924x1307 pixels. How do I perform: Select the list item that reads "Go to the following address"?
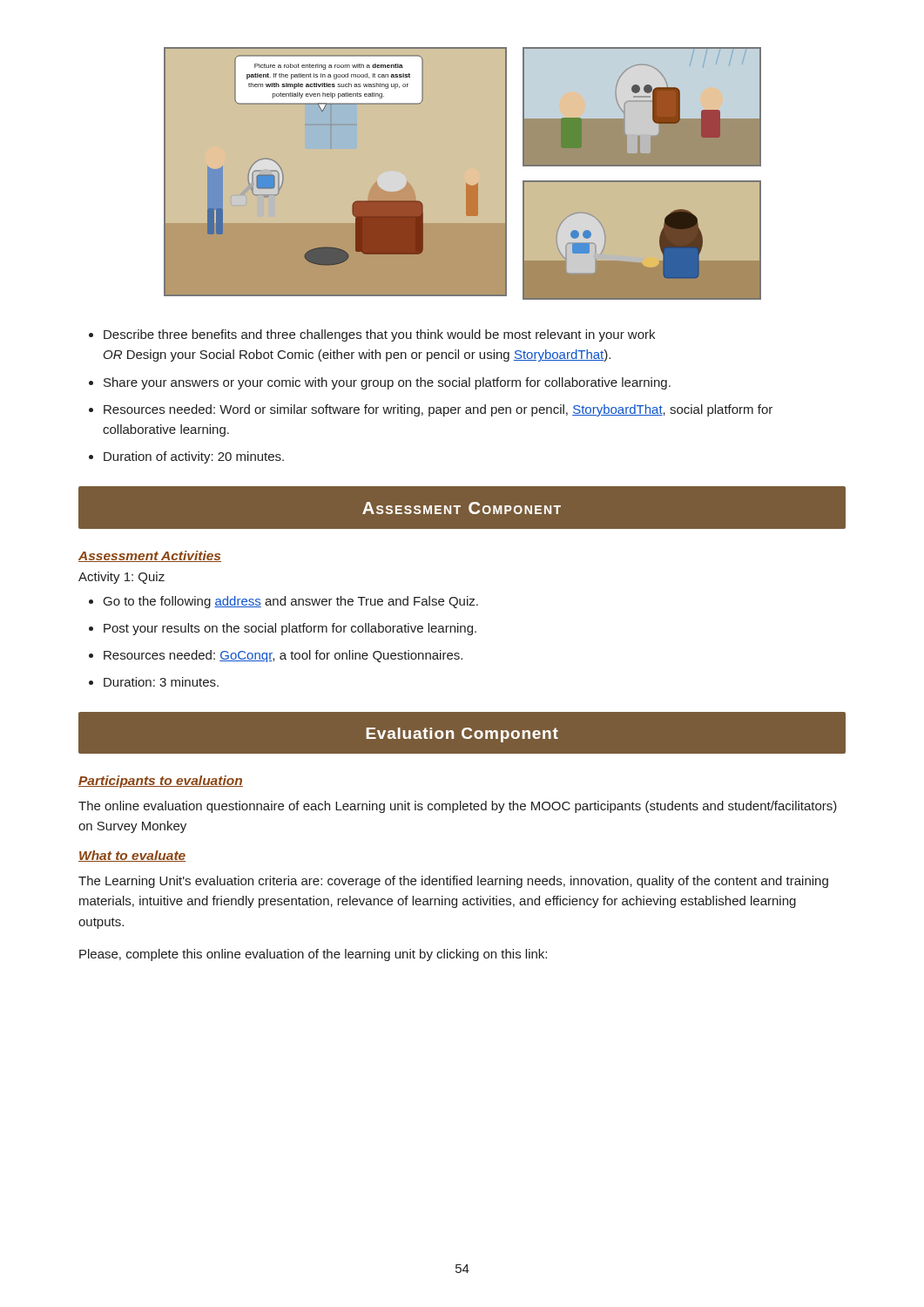291,600
